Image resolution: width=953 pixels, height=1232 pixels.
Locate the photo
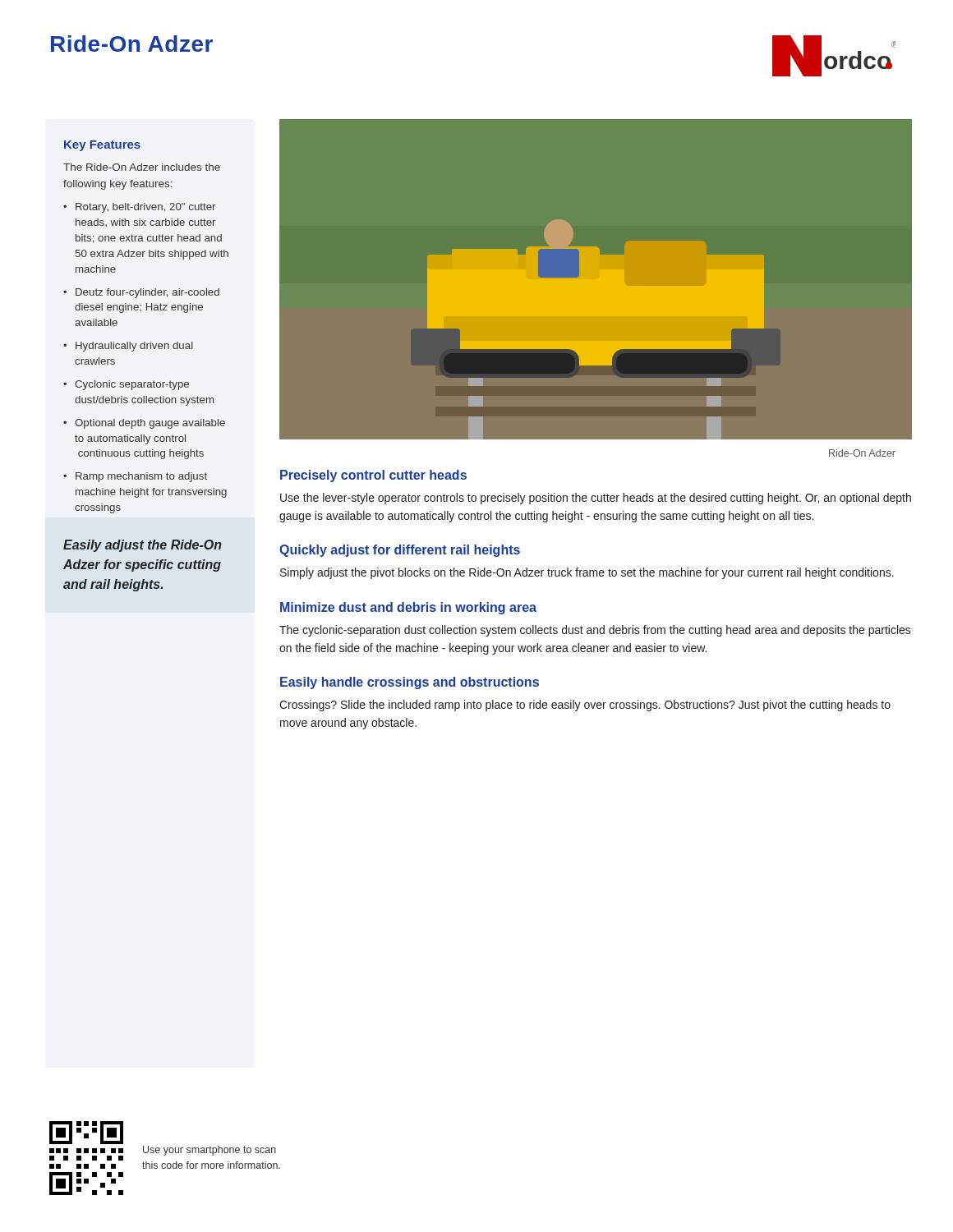596,279
